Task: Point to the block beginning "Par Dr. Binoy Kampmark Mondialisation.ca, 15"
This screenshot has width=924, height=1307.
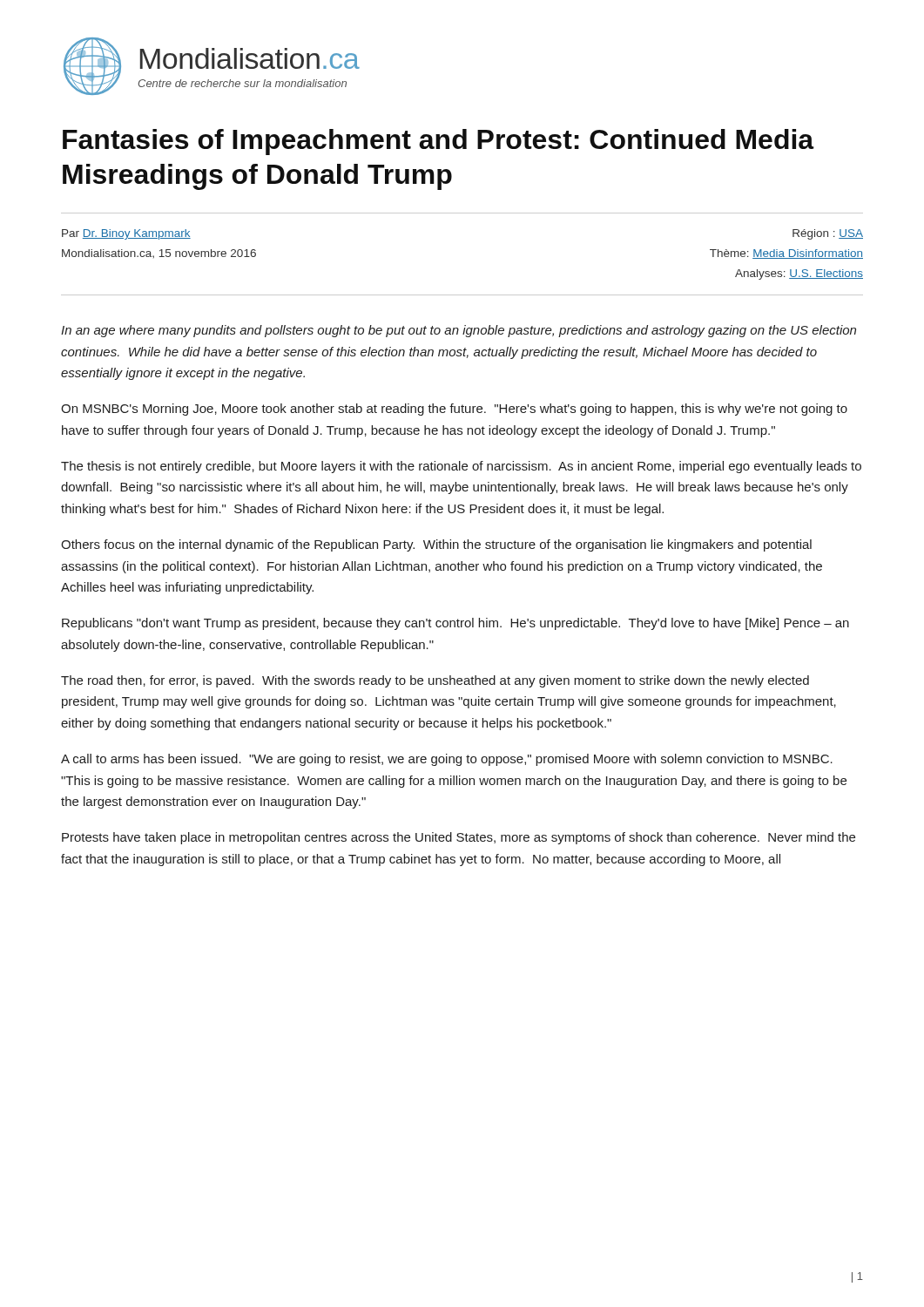Action: click(142, 235)
